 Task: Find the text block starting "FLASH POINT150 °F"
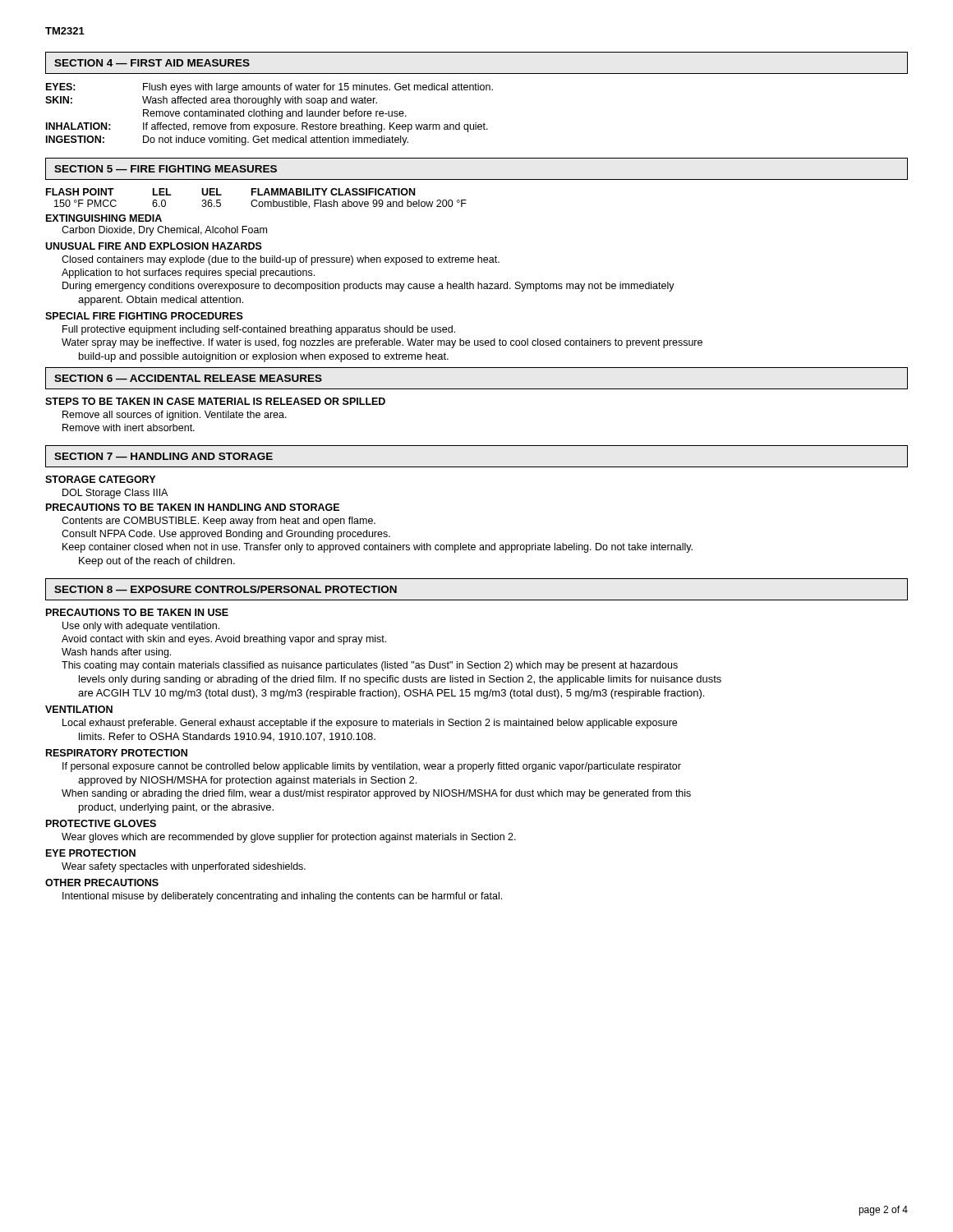pos(476,274)
